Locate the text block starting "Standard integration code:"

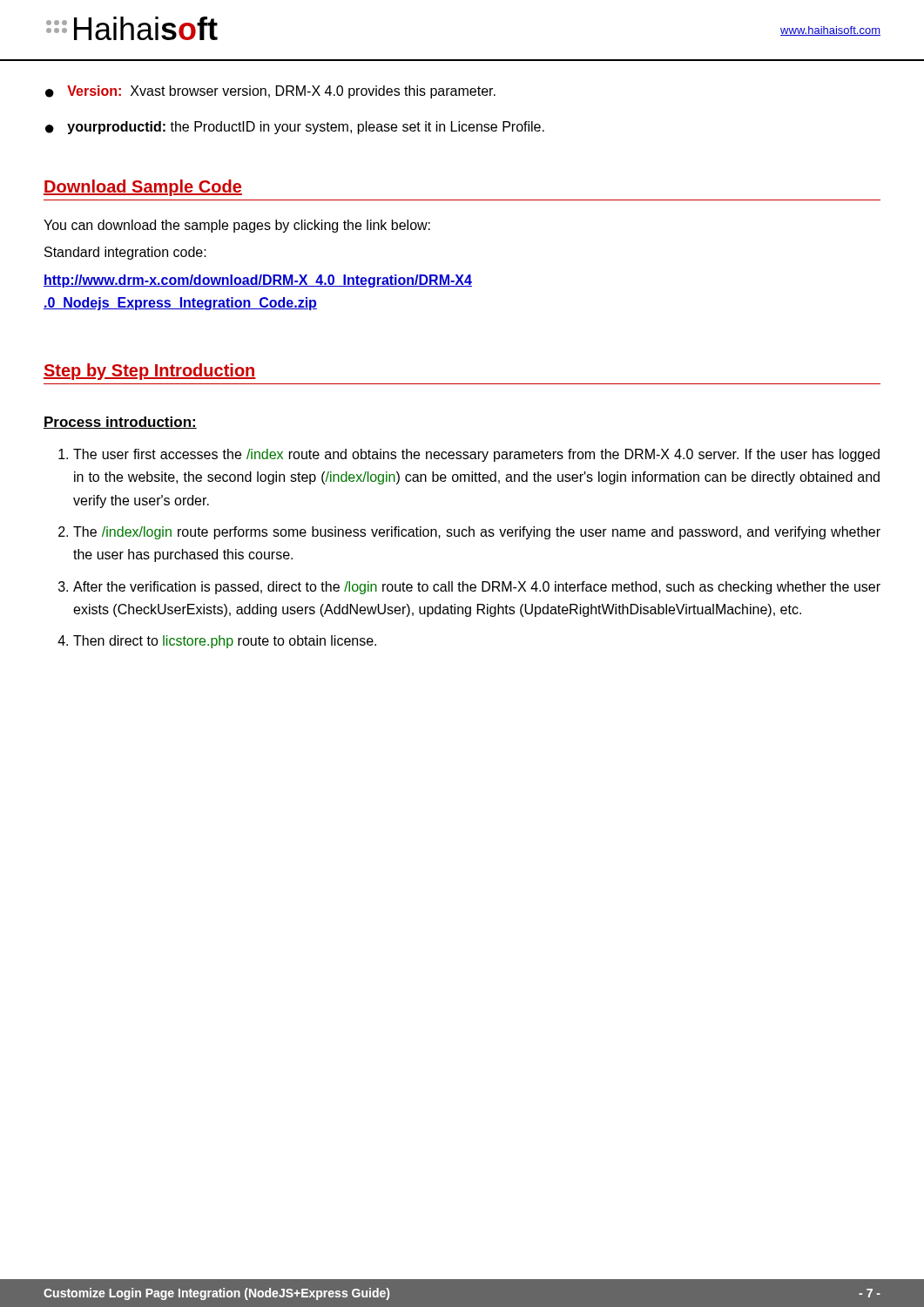click(125, 252)
